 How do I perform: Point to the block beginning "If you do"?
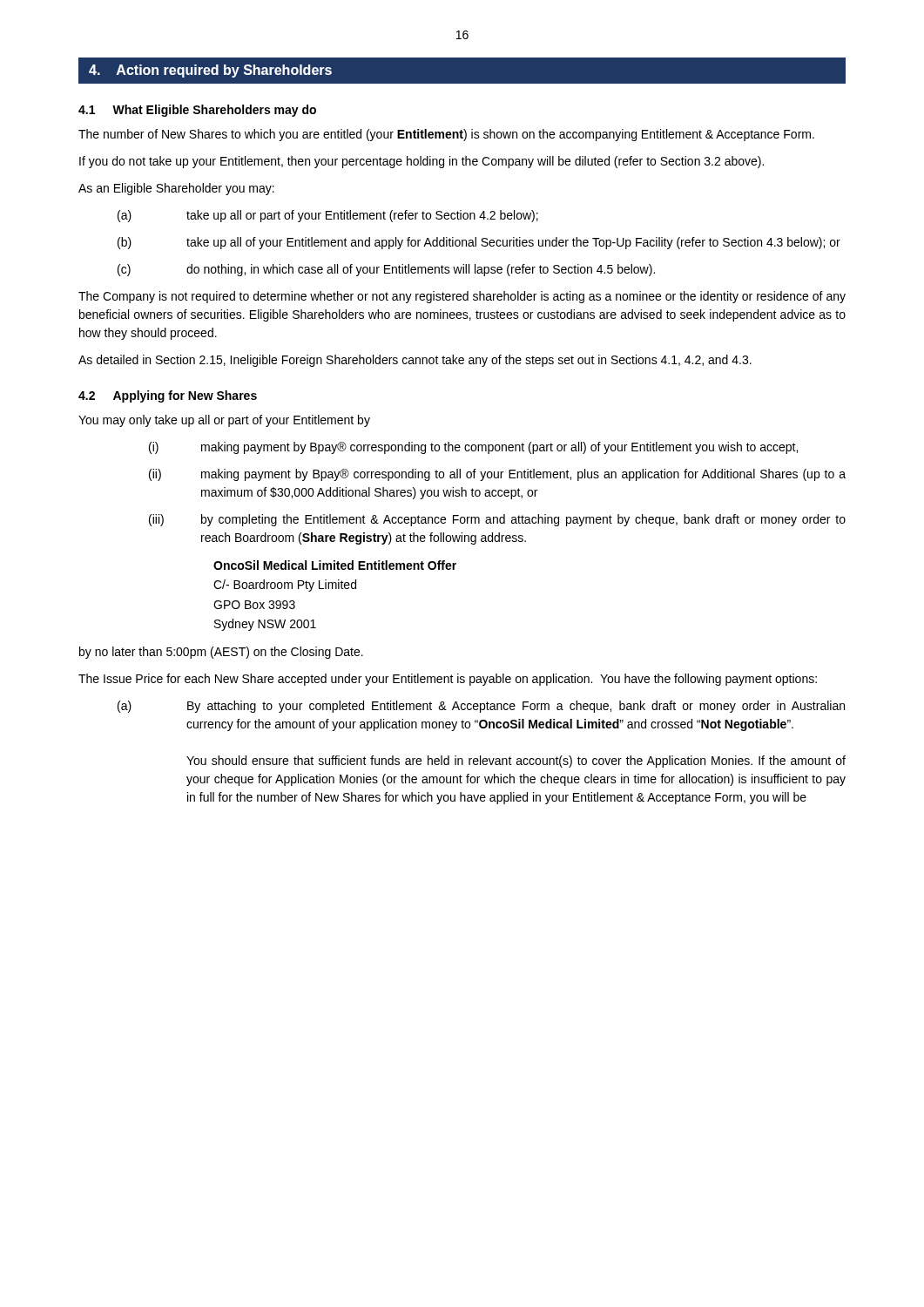422,161
